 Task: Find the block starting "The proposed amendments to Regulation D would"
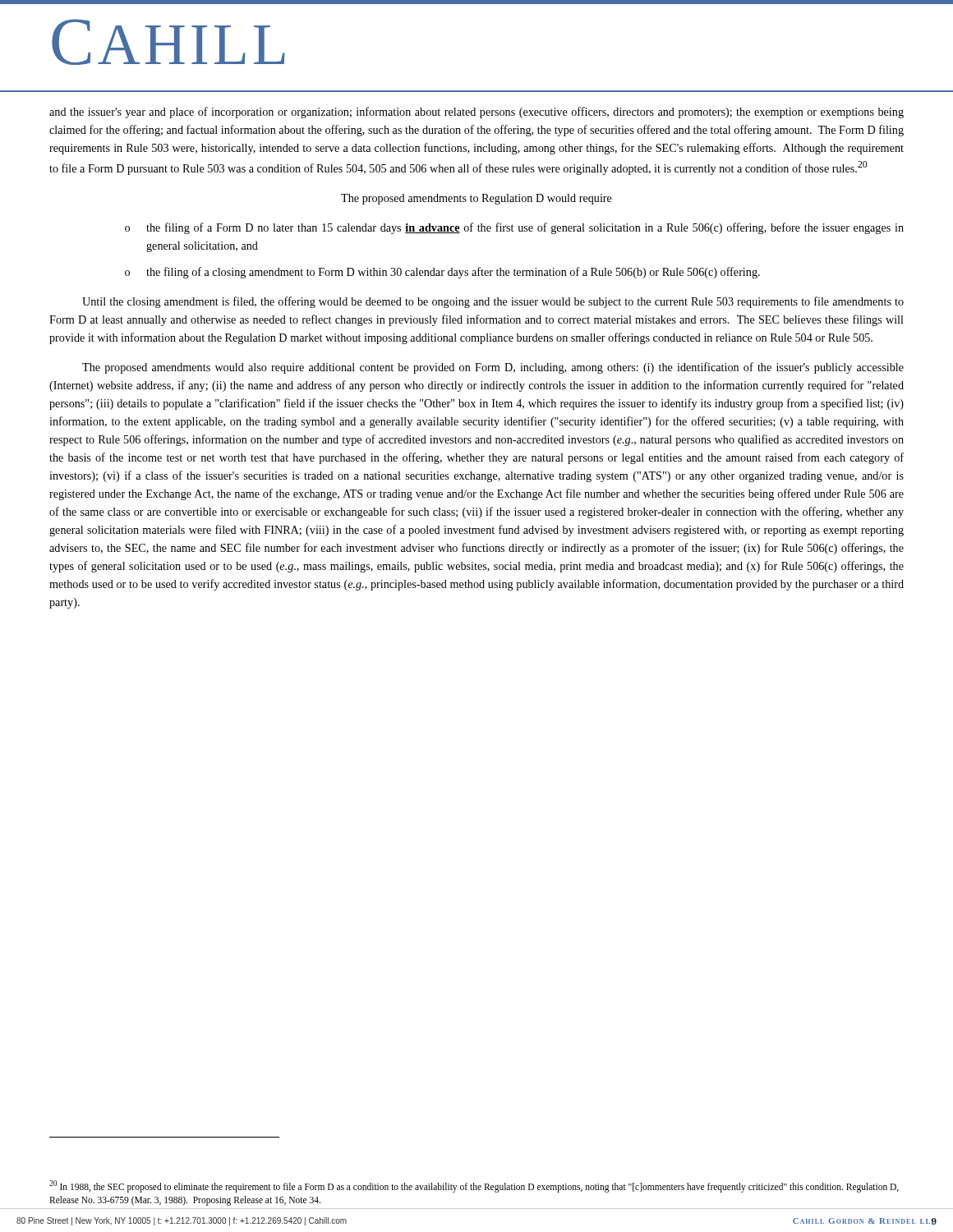(x=476, y=198)
